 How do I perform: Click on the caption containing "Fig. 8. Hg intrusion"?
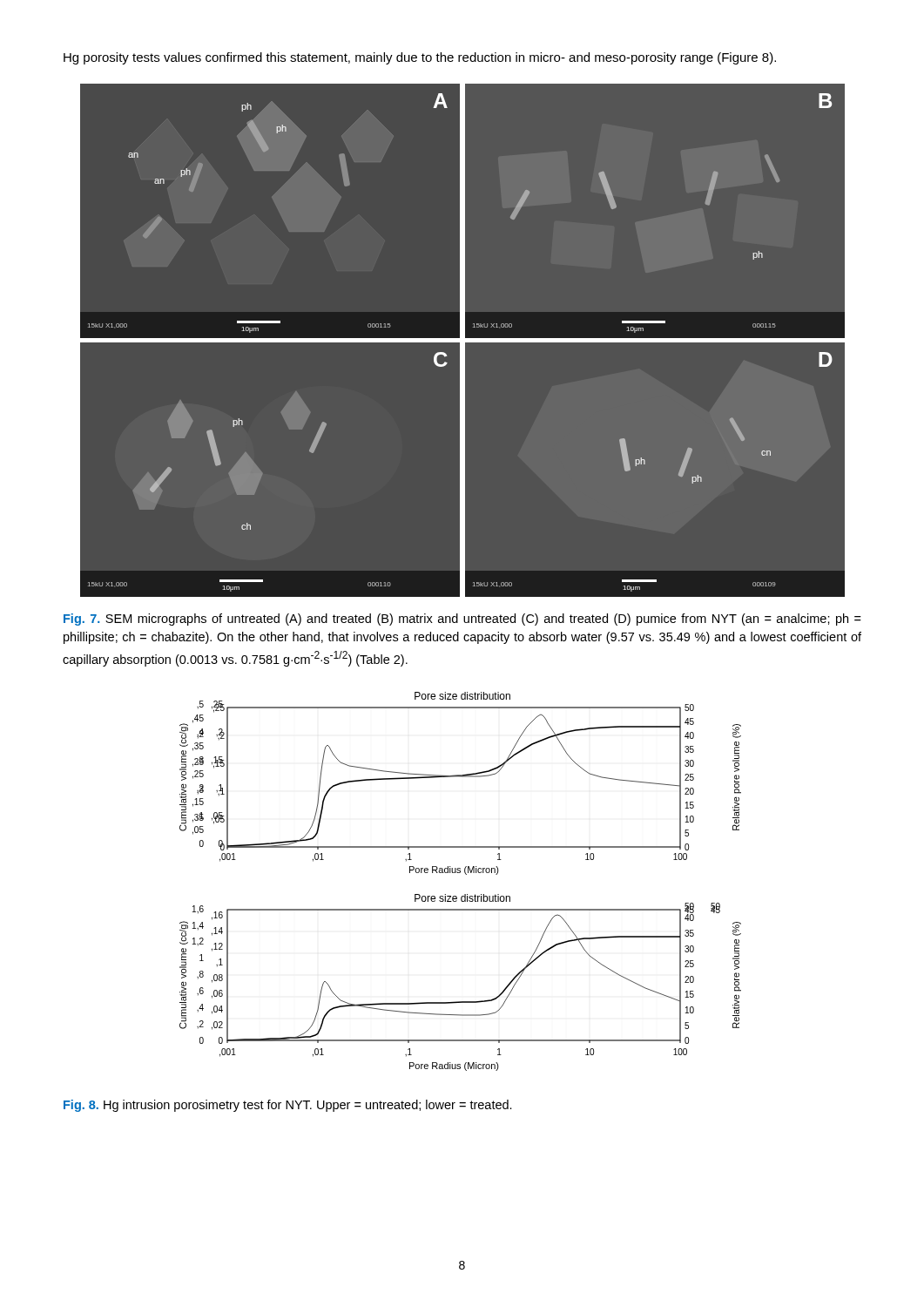[x=288, y=1104]
